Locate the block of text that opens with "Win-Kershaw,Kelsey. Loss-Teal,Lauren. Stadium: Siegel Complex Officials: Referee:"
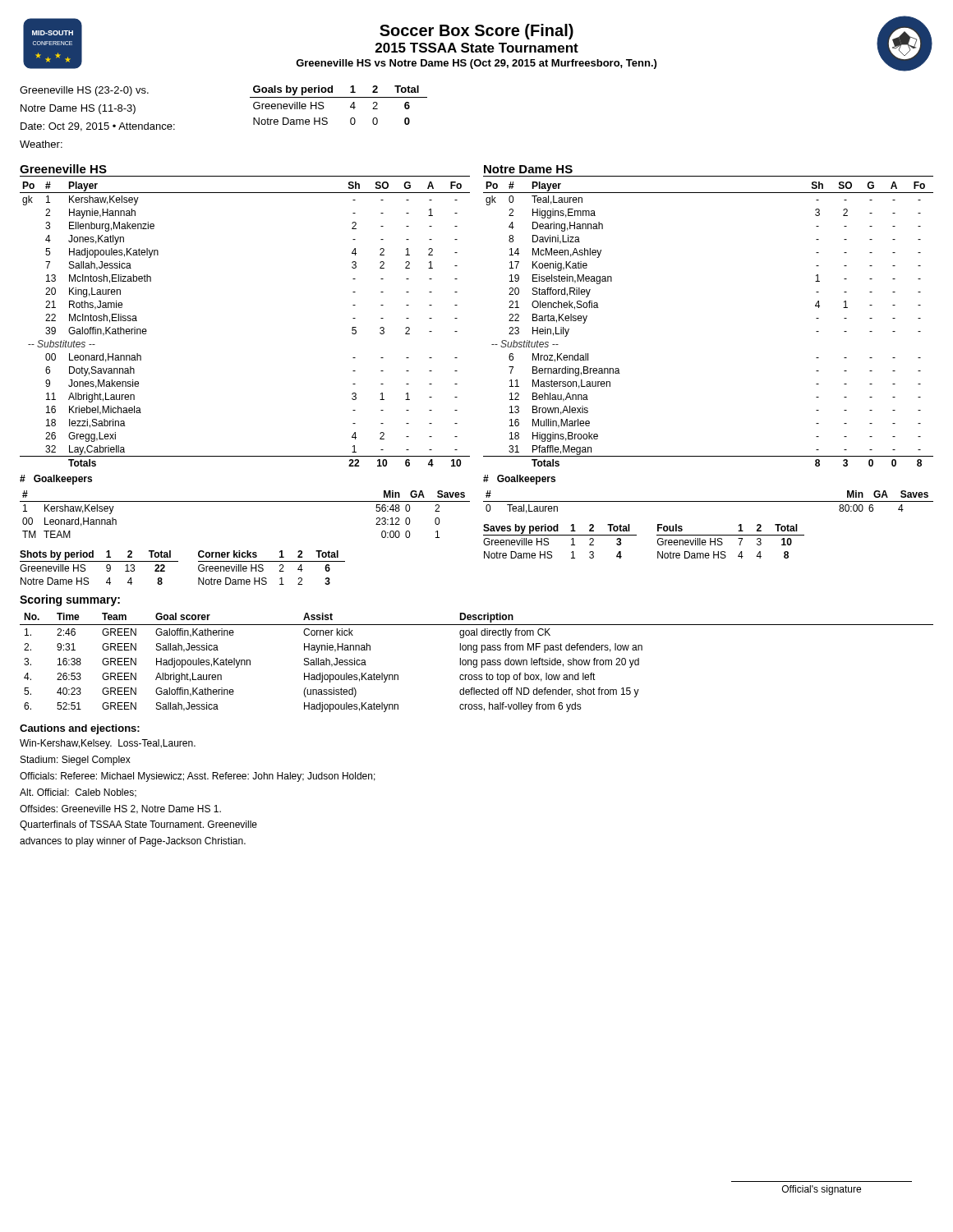This screenshot has height=1232, width=953. (x=108, y=744)
